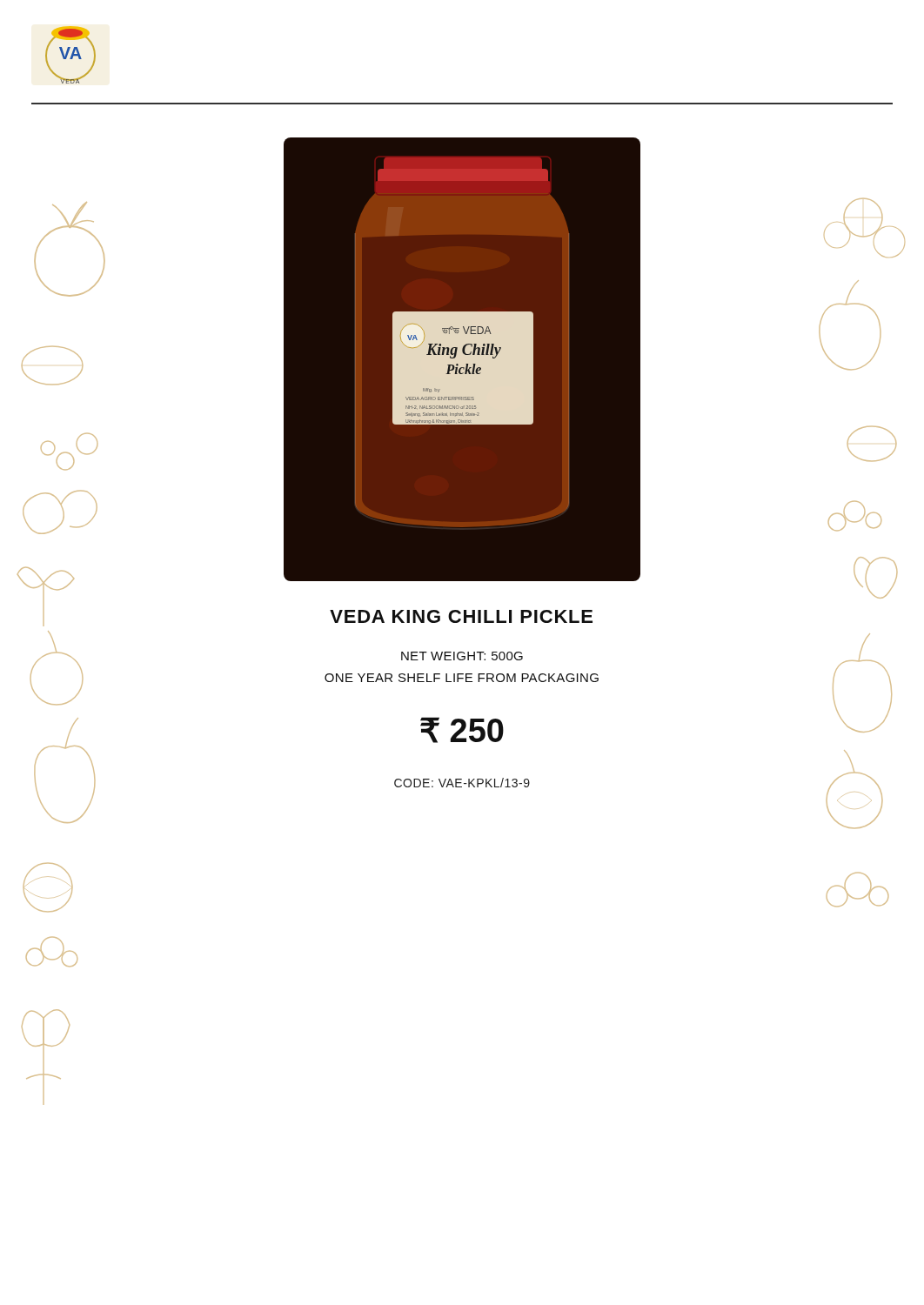Screen dimensions: 1305x924
Task: Navigate to the text block starting "VEDA KING CHILLI PICKLE"
Action: 462,616
